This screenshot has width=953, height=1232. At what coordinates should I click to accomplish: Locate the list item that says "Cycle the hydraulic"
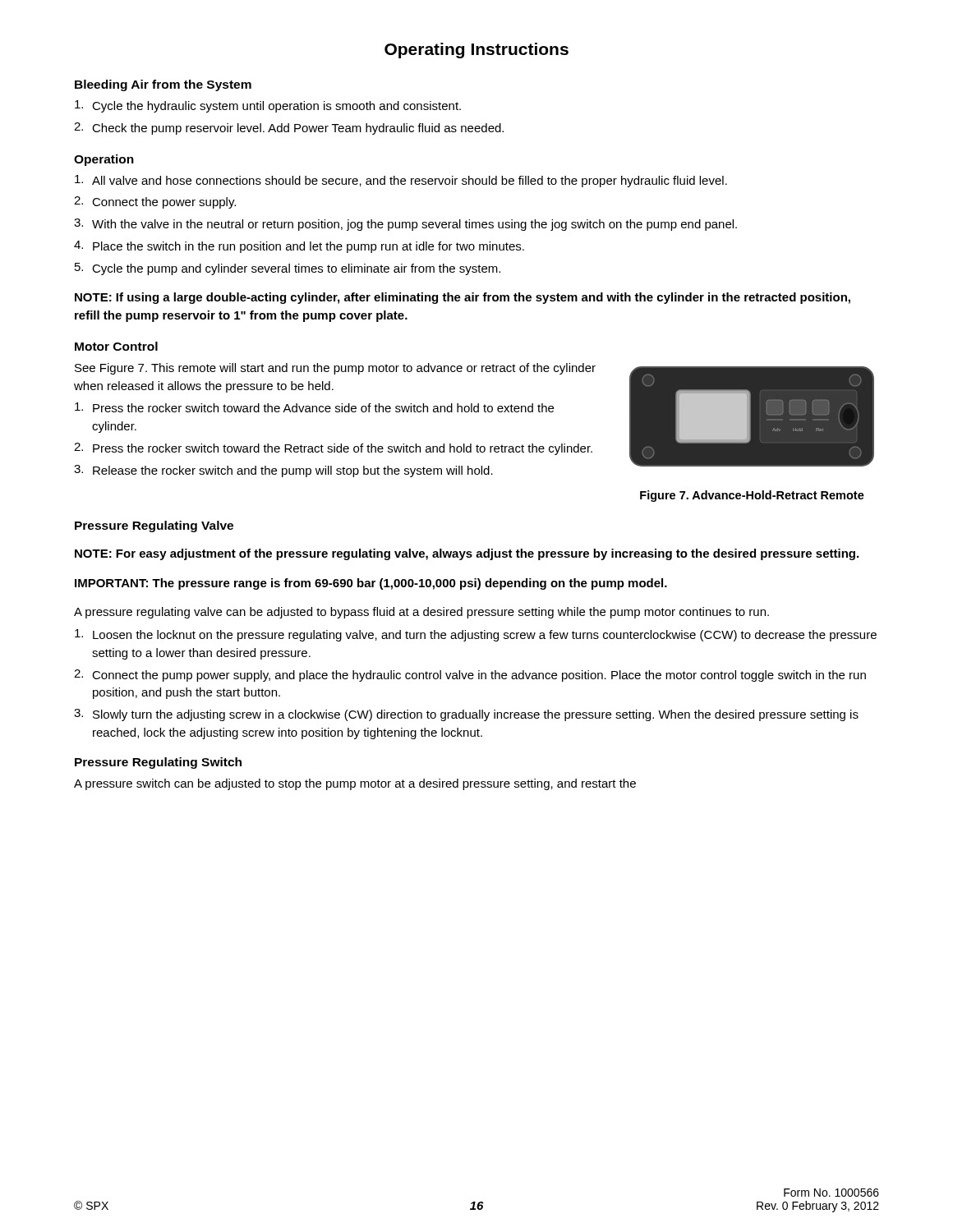pos(268,106)
